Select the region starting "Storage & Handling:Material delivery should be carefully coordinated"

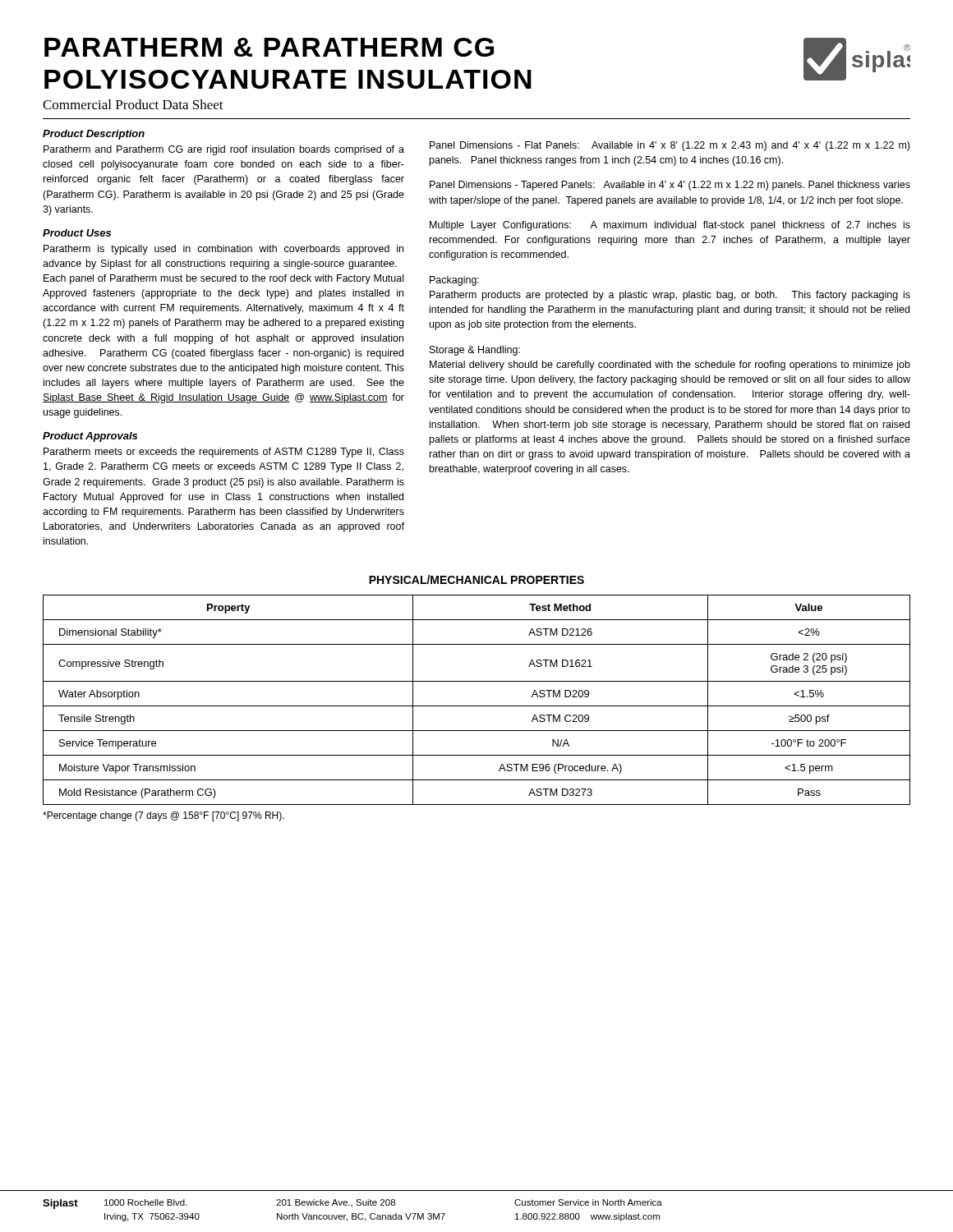click(x=670, y=410)
